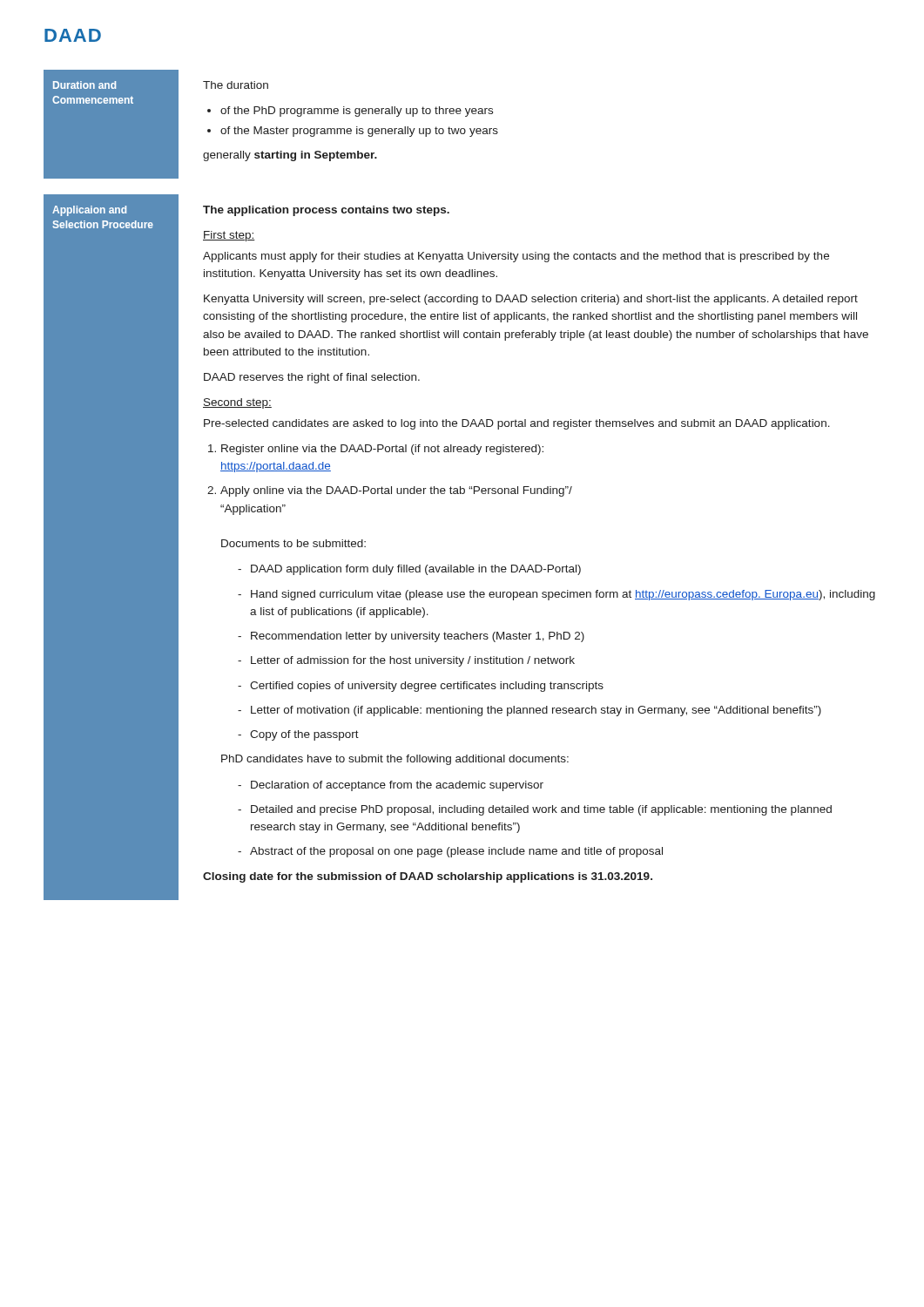The image size is (924, 1307).
Task: Click on the element starting "Register online via the DAAD-Portal (if"
Action: (x=382, y=457)
